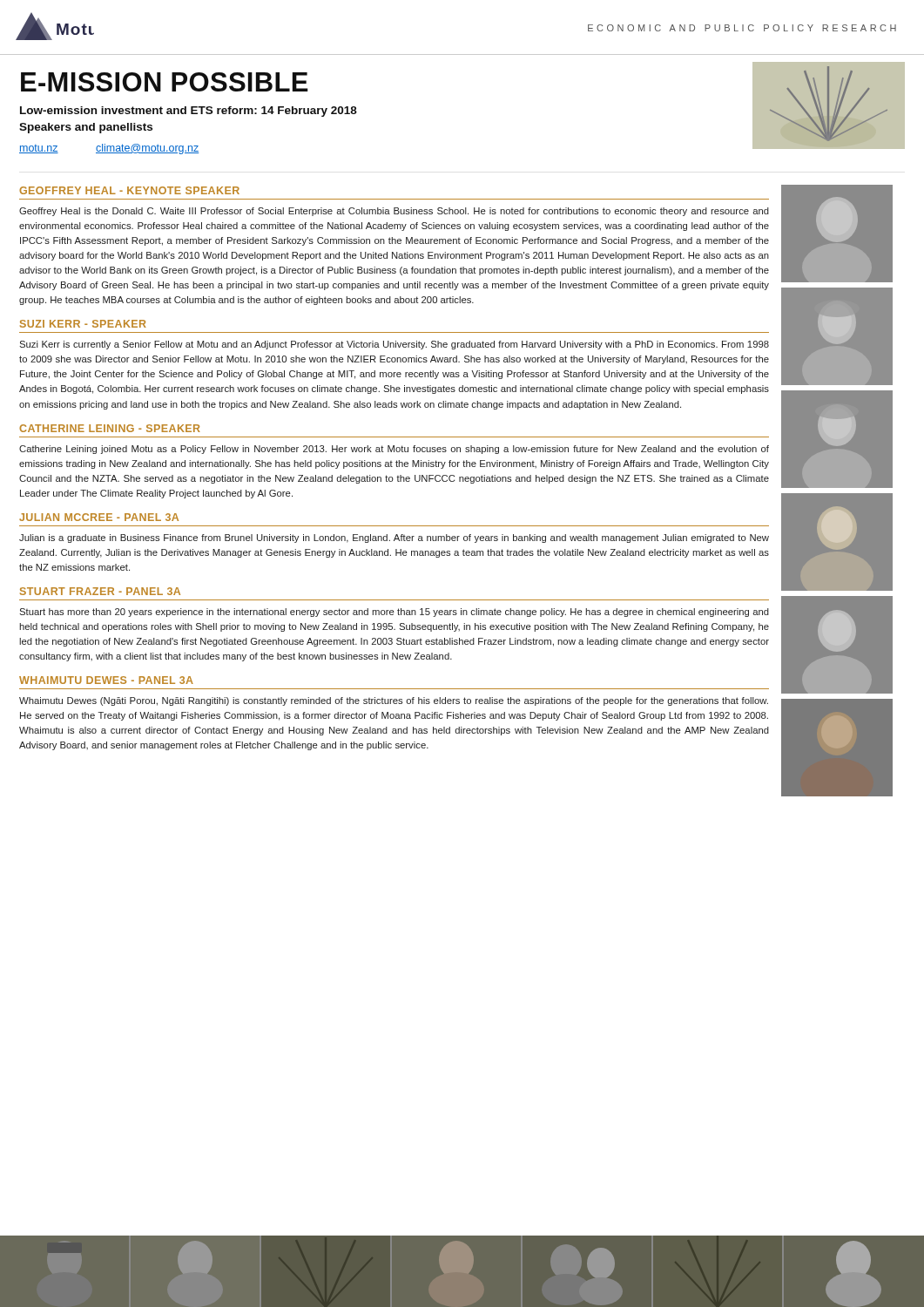Screen dimensions: 1307x924
Task: Select the section header containing "CATHERINE LEINING - SPEAKER"
Action: [110, 428]
